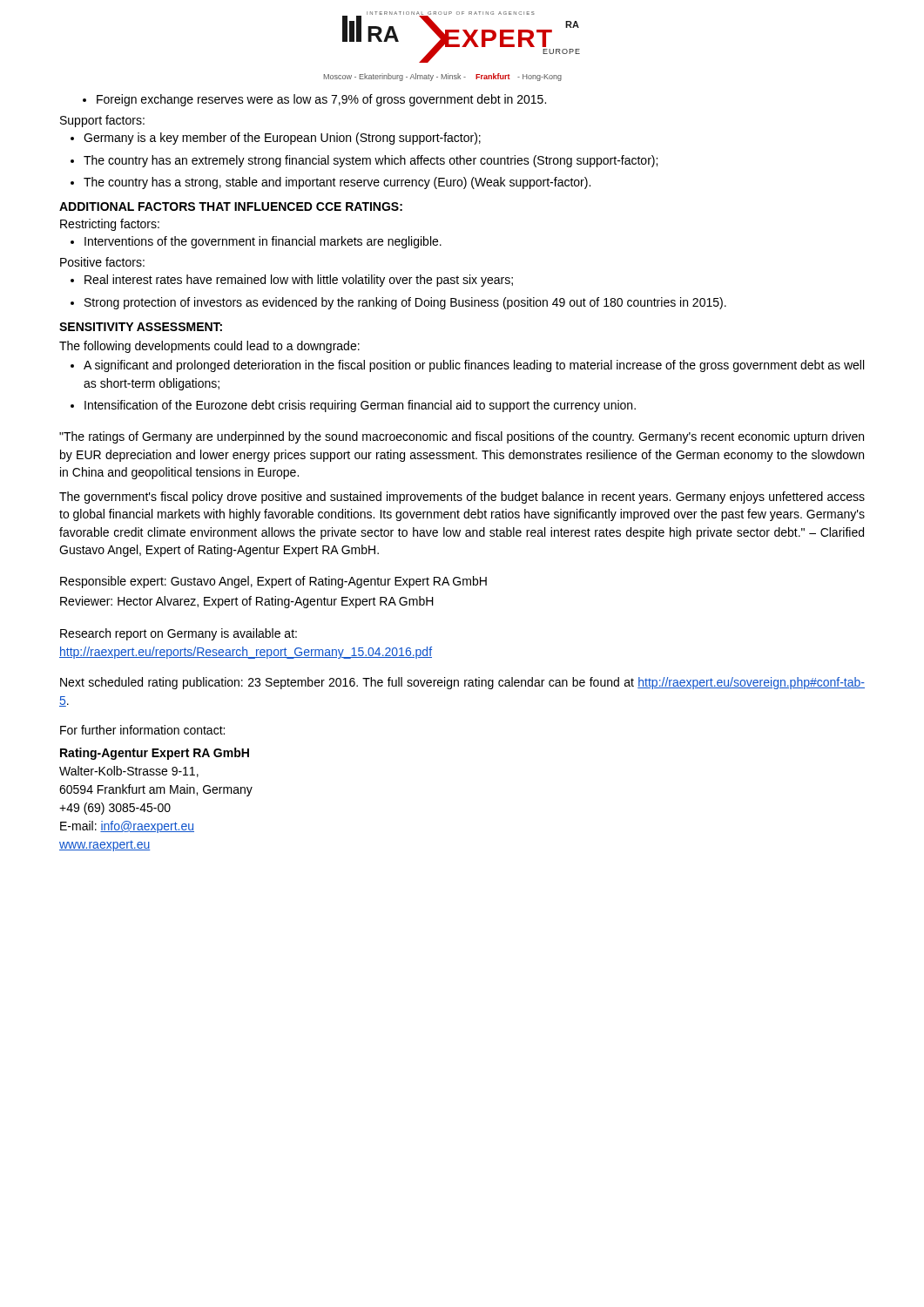The height and width of the screenshot is (1307, 924).
Task: Point to the block beginning "Interventions of the government in financial markets"
Action: tap(256, 242)
